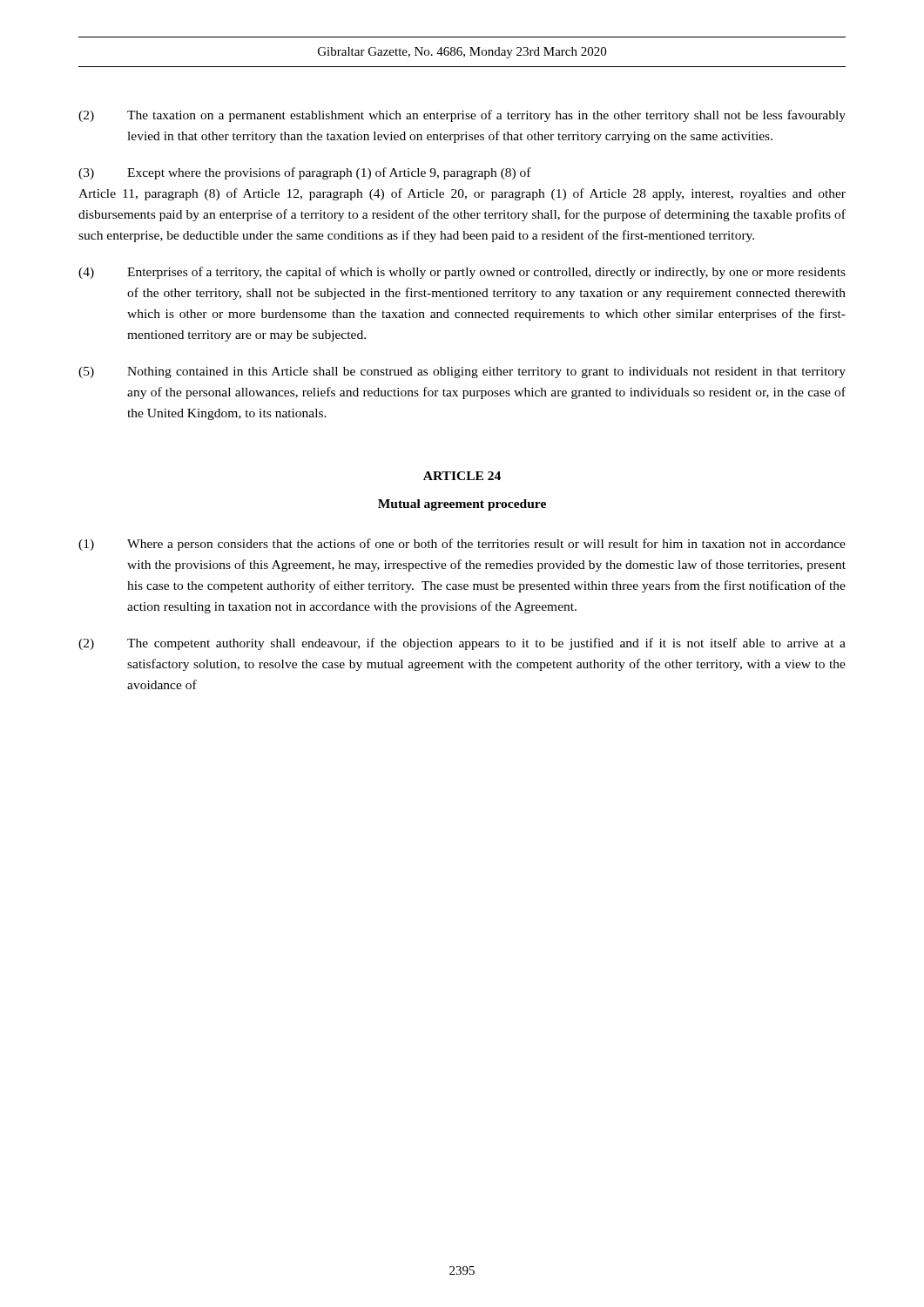Screen dimensions: 1307x924
Task: Find the block on this page that starts "(4) Enterprises of a territory, the"
Action: pos(462,303)
